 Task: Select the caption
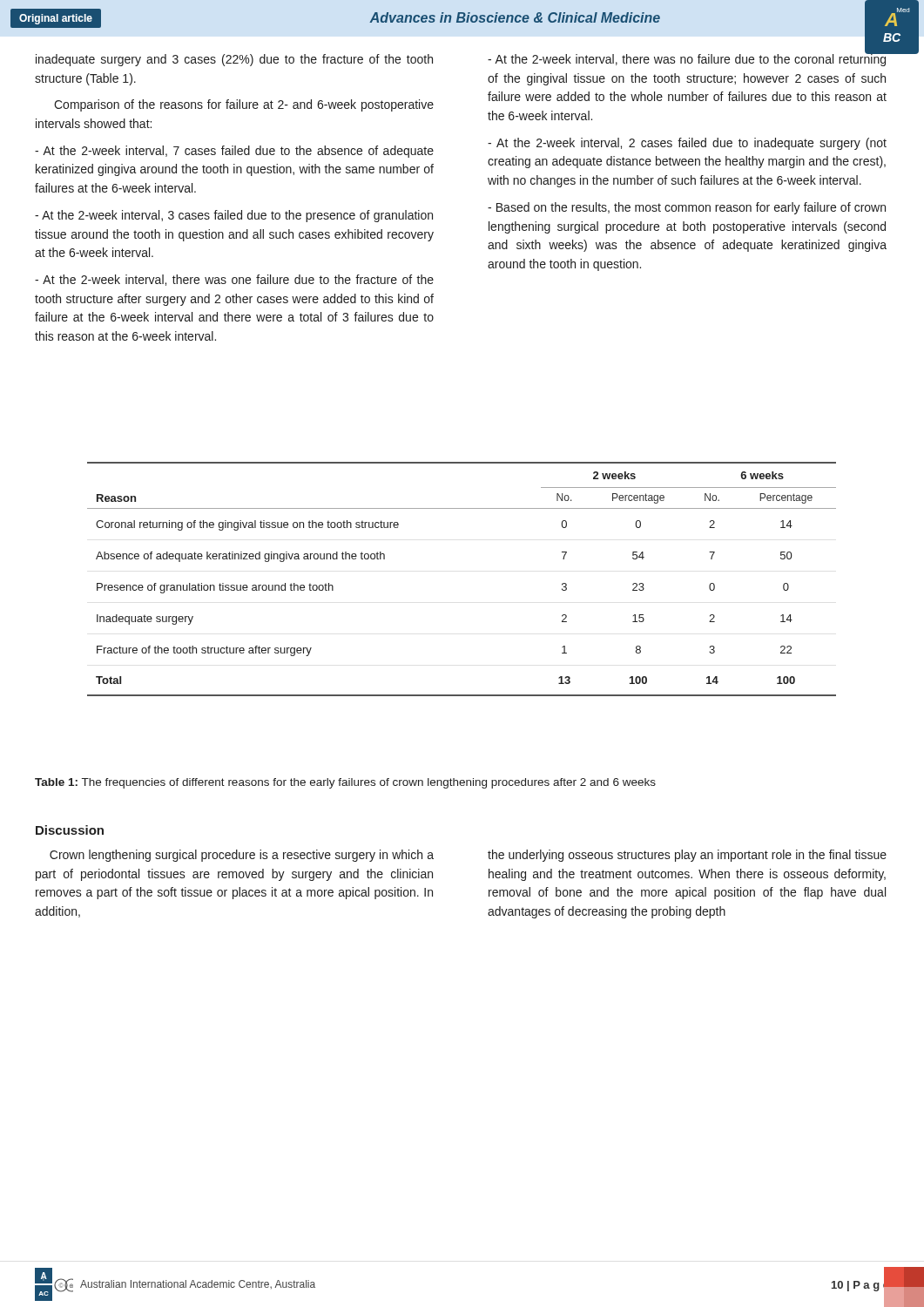[x=345, y=782]
